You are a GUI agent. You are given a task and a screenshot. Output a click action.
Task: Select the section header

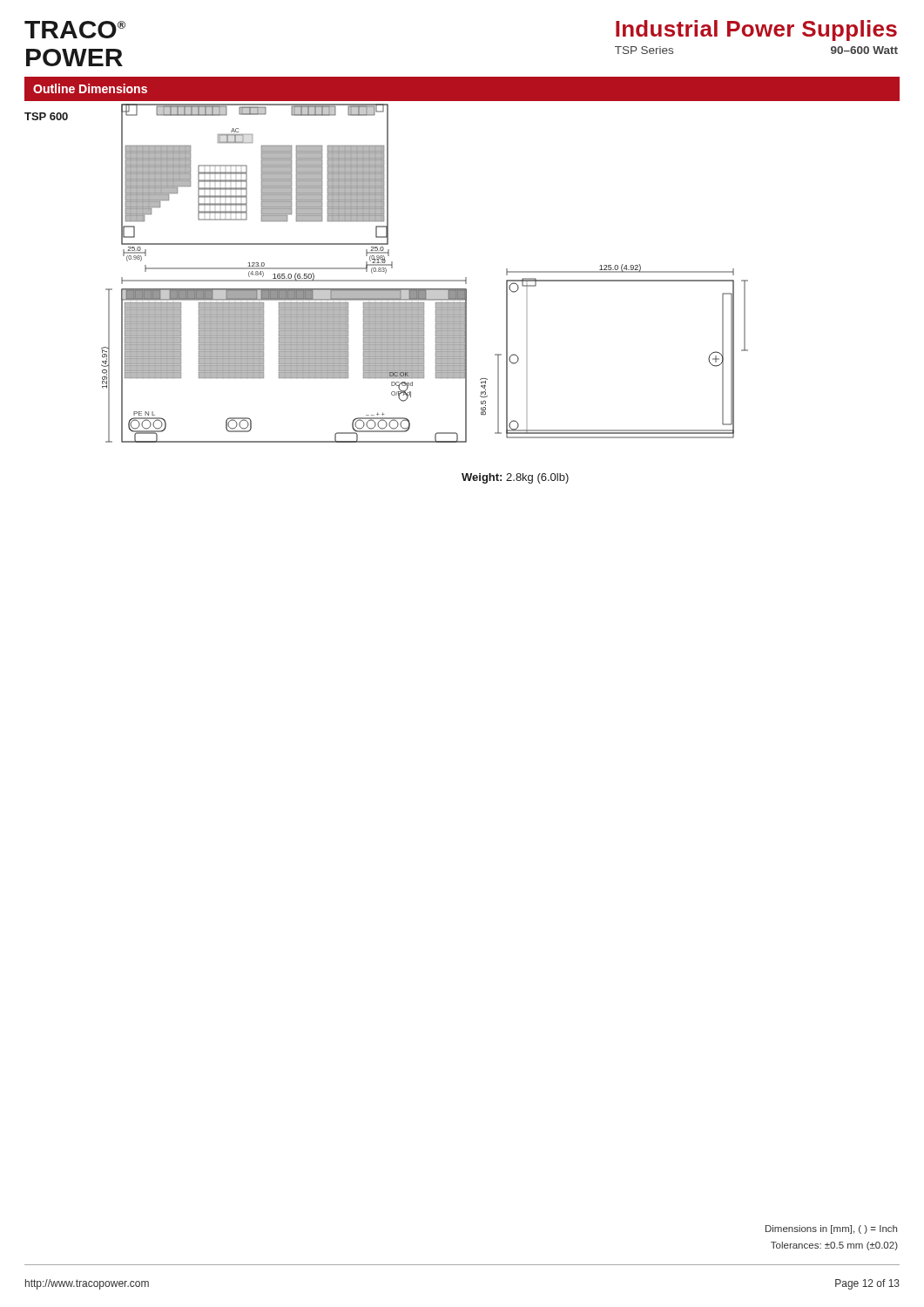coord(90,89)
